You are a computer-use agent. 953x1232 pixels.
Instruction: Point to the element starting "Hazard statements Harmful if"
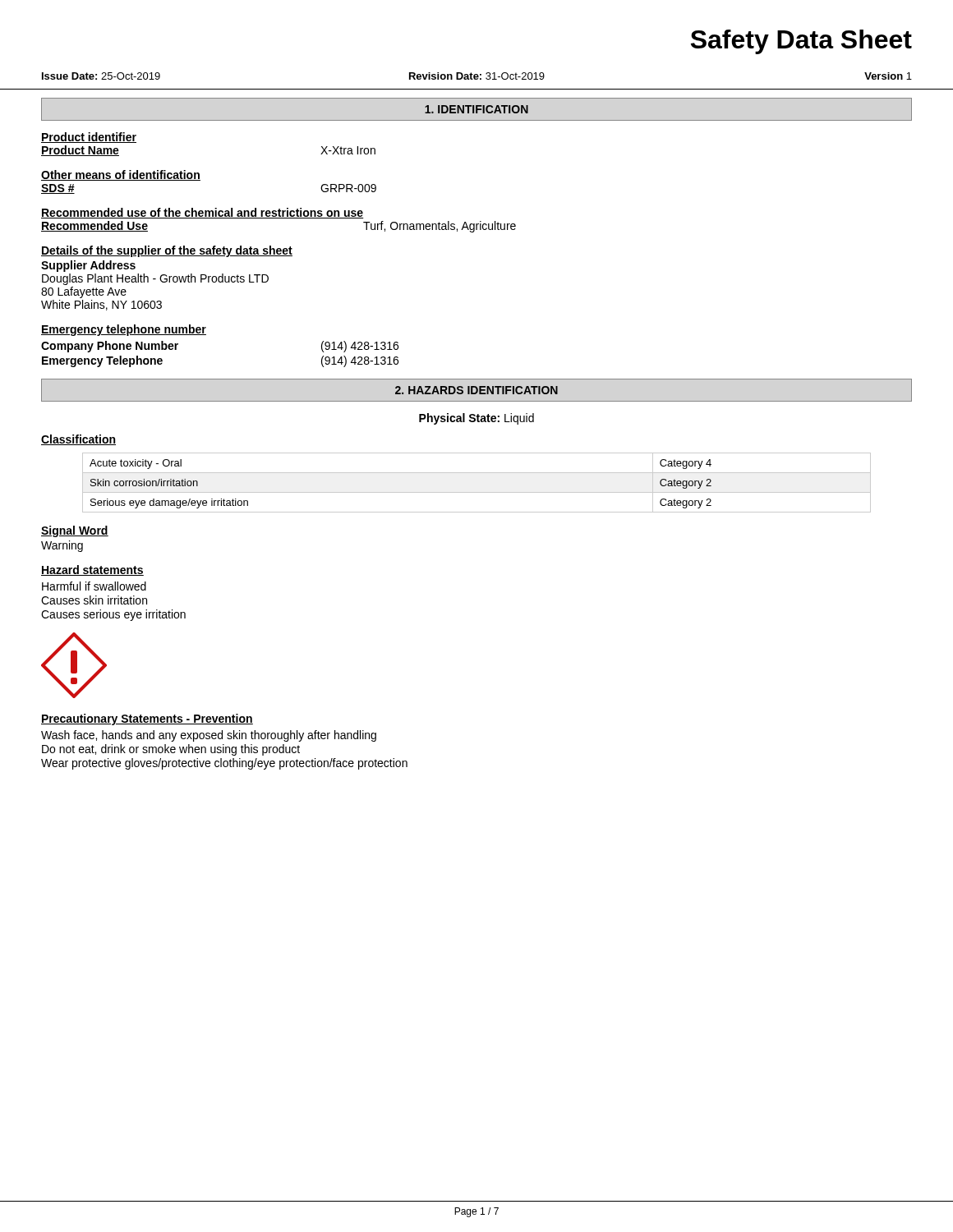tap(92, 570)
